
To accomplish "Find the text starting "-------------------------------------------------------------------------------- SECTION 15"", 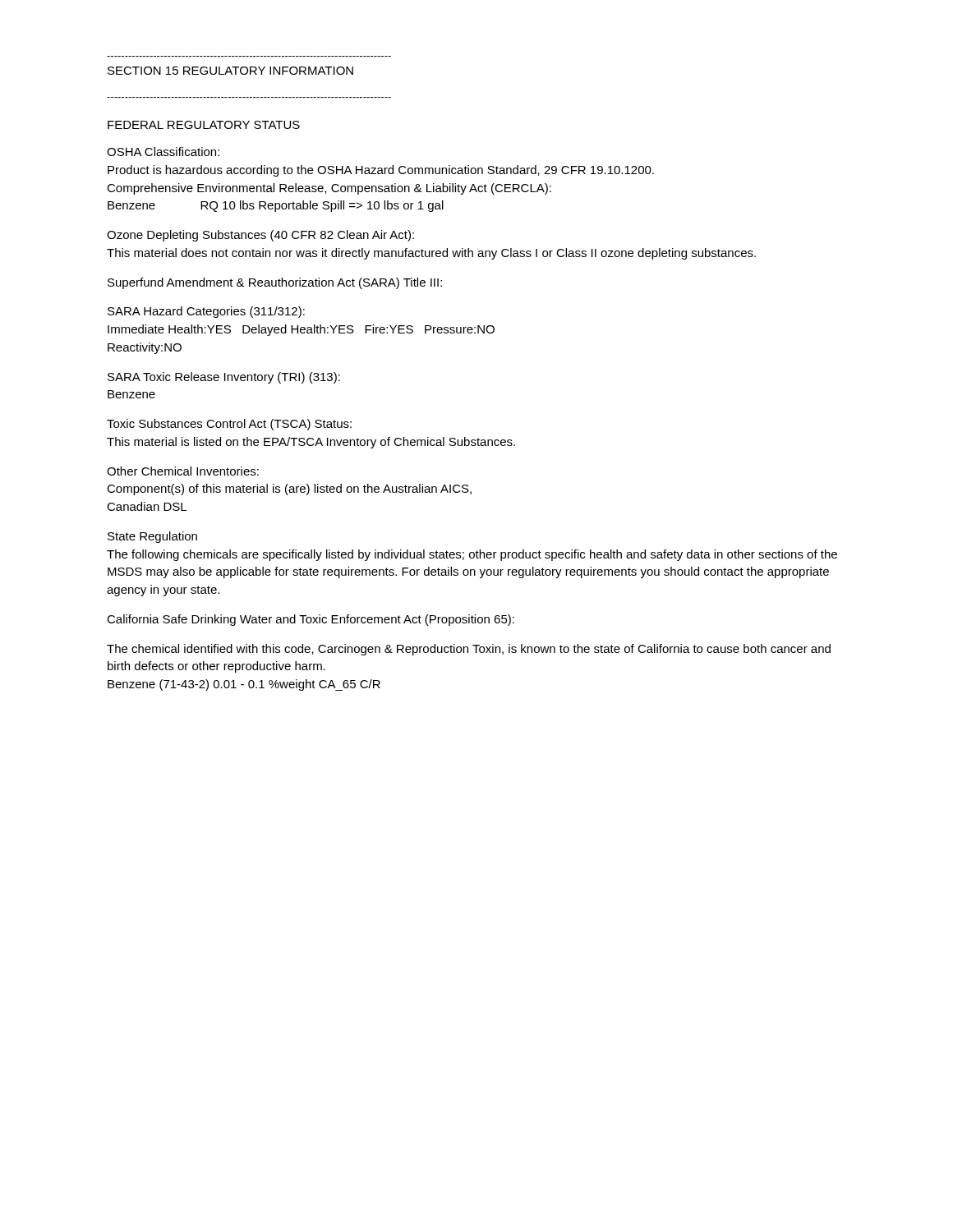I will 230,71.
